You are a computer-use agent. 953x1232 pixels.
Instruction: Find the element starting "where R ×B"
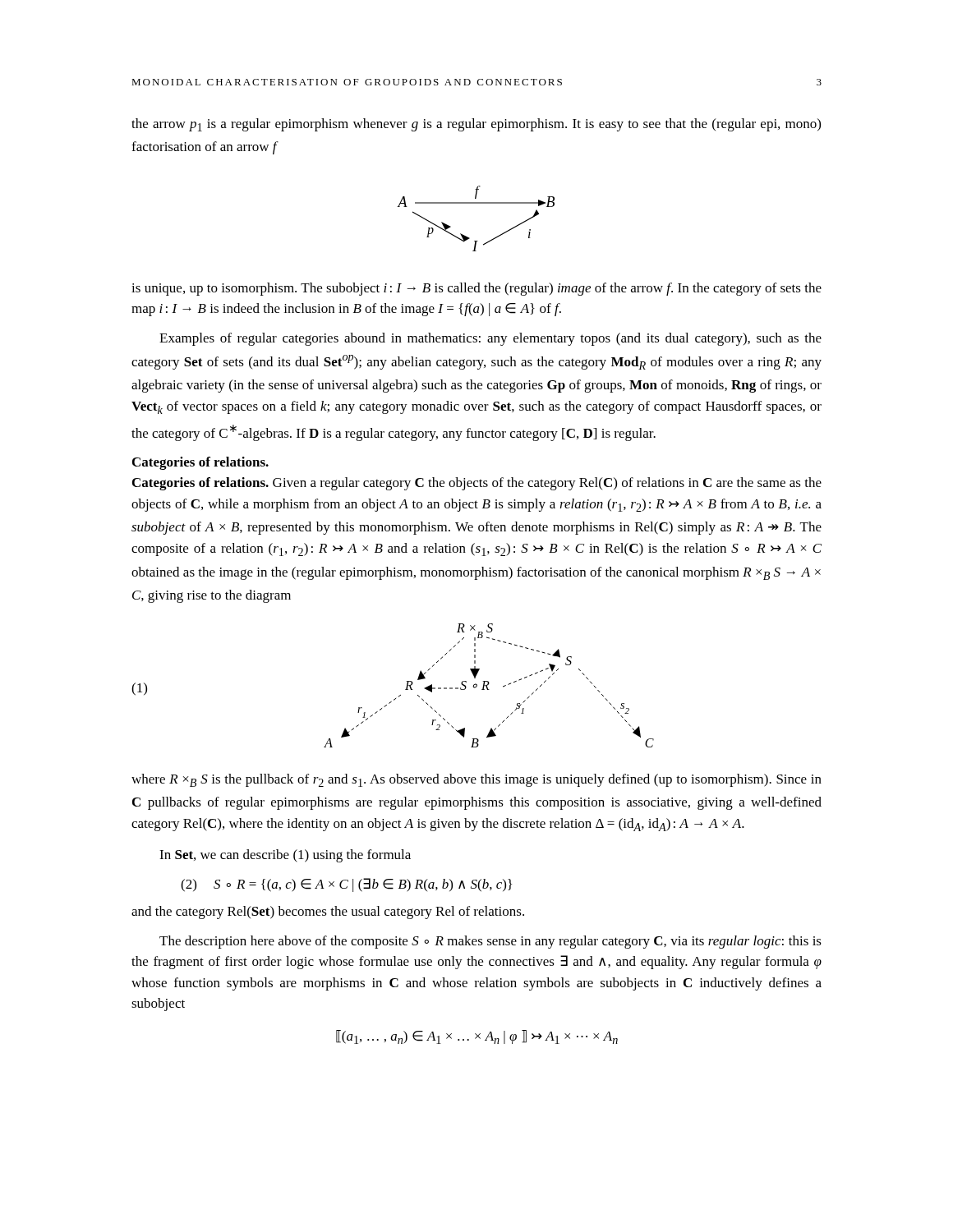(x=476, y=817)
